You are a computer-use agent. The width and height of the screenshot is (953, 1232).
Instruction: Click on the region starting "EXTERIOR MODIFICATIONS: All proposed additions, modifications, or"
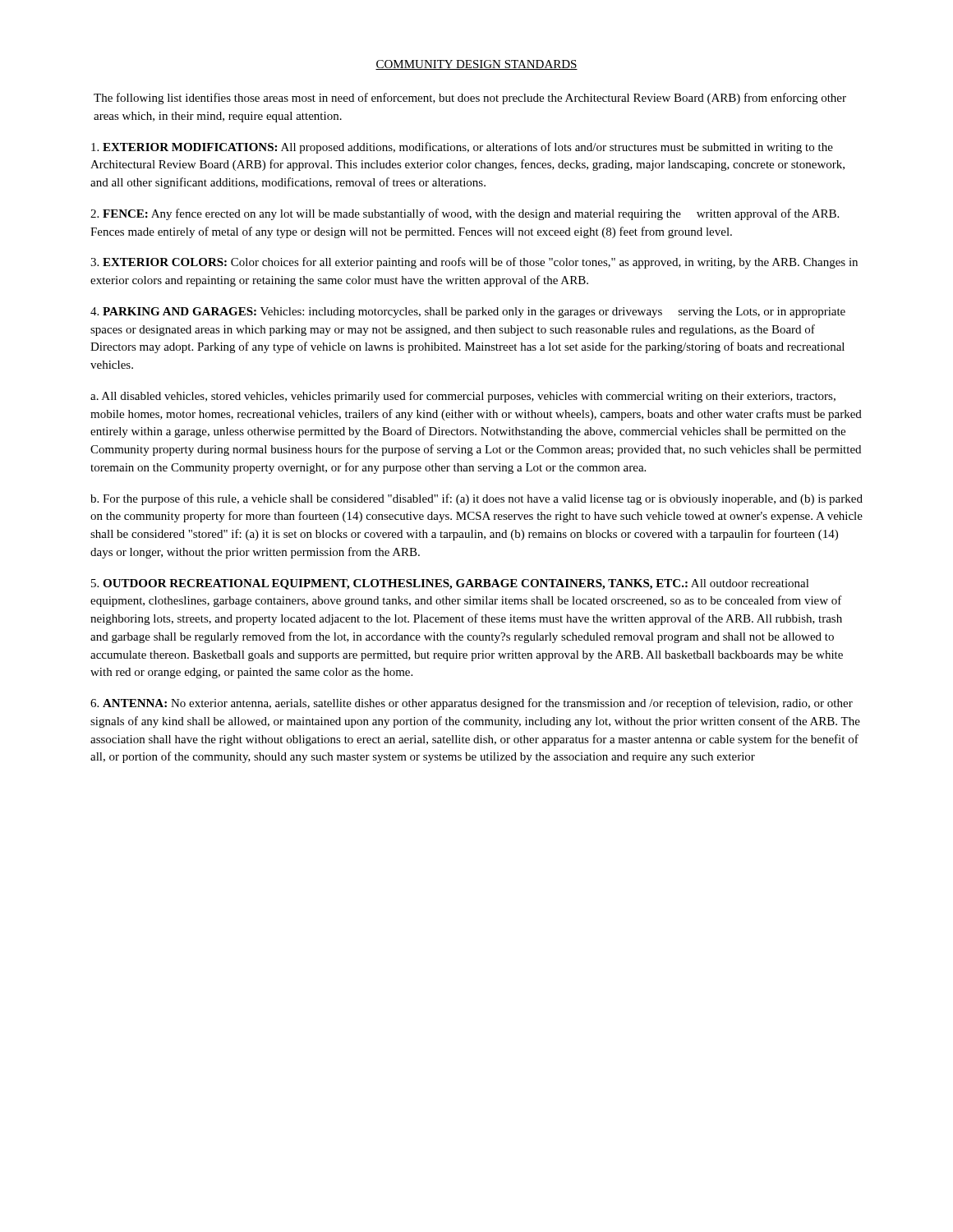[x=468, y=164]
